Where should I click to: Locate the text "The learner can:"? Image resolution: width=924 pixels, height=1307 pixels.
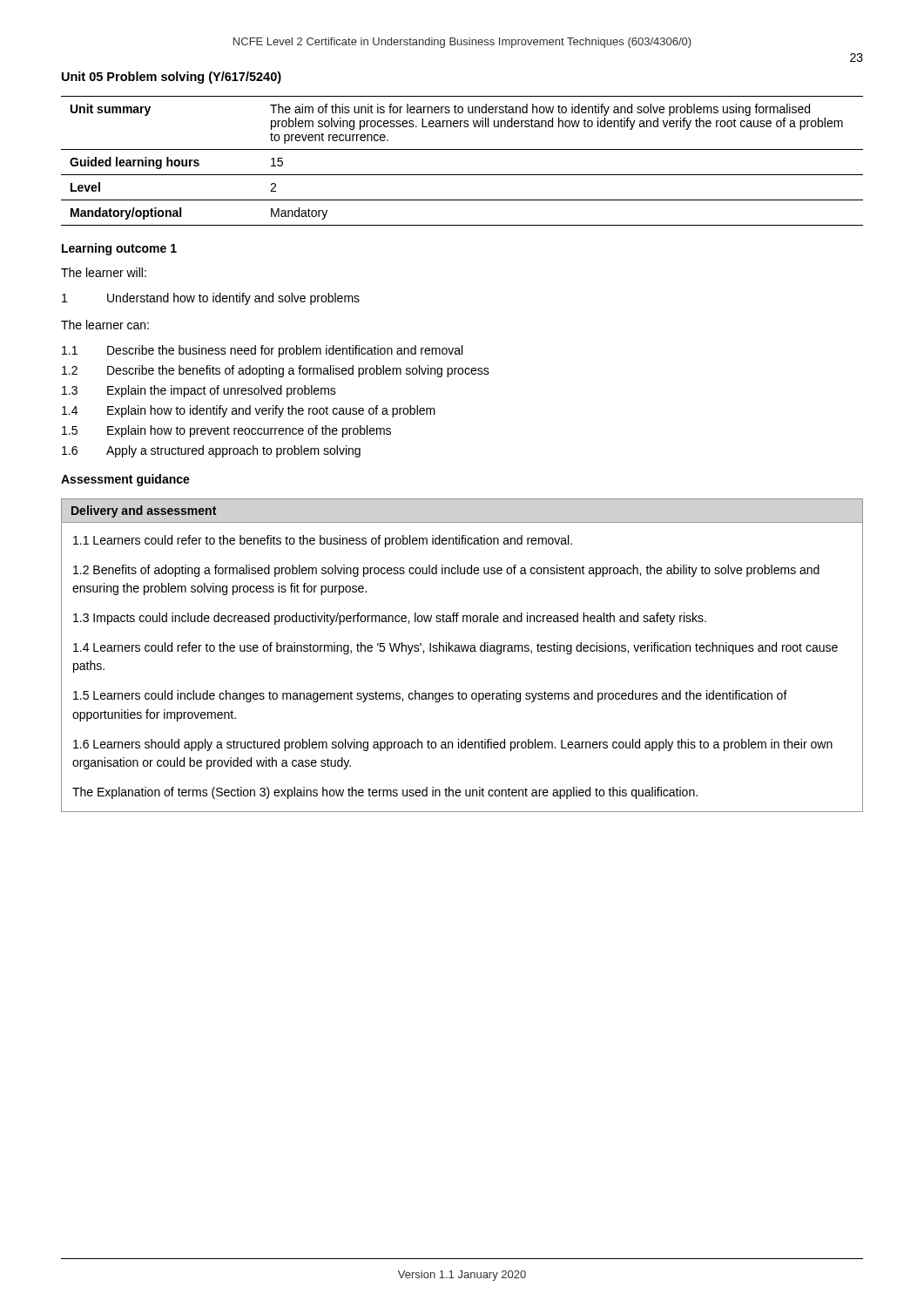(x=105, y=325)
